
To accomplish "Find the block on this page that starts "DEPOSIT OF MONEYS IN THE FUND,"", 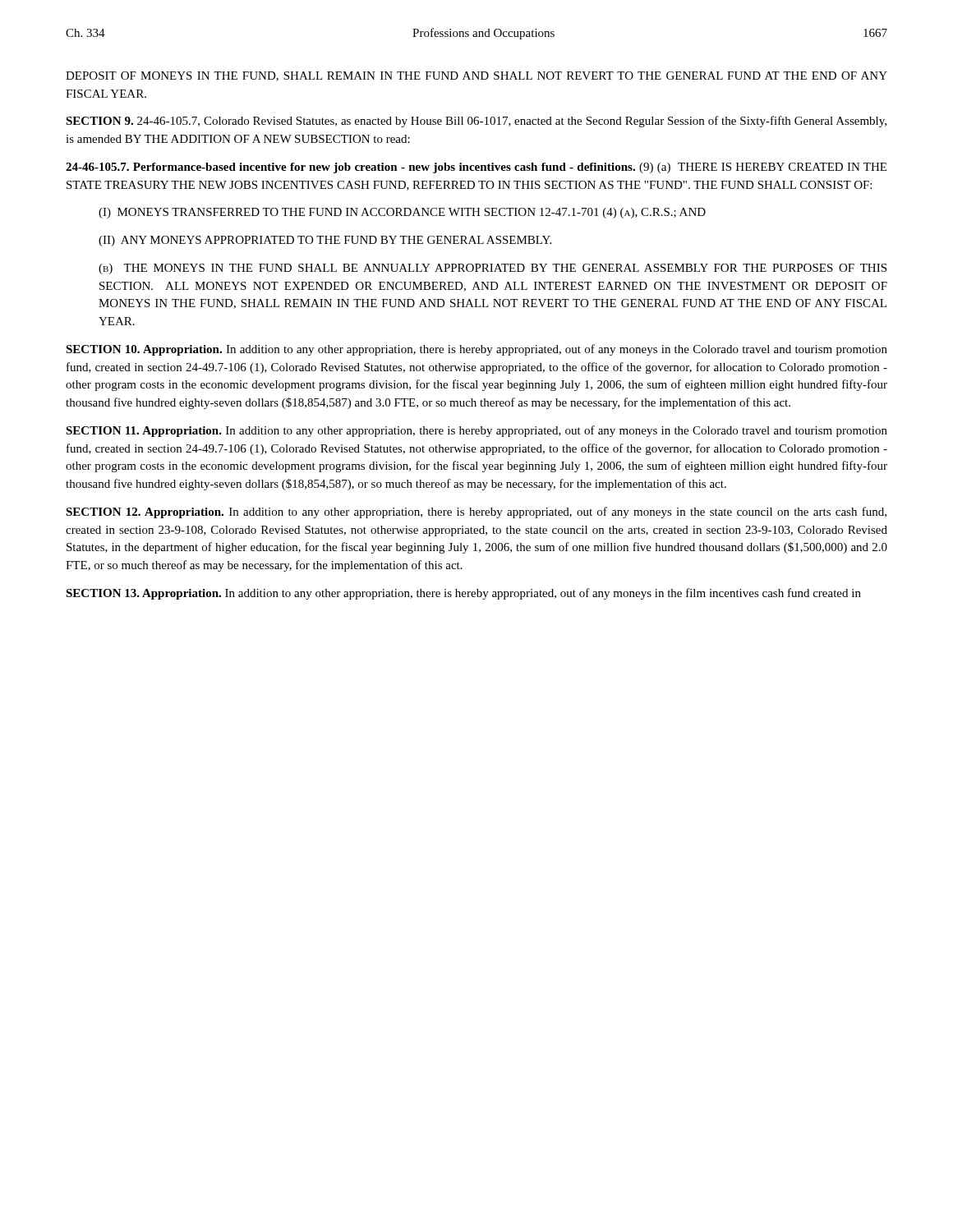I will click(476, 85).
